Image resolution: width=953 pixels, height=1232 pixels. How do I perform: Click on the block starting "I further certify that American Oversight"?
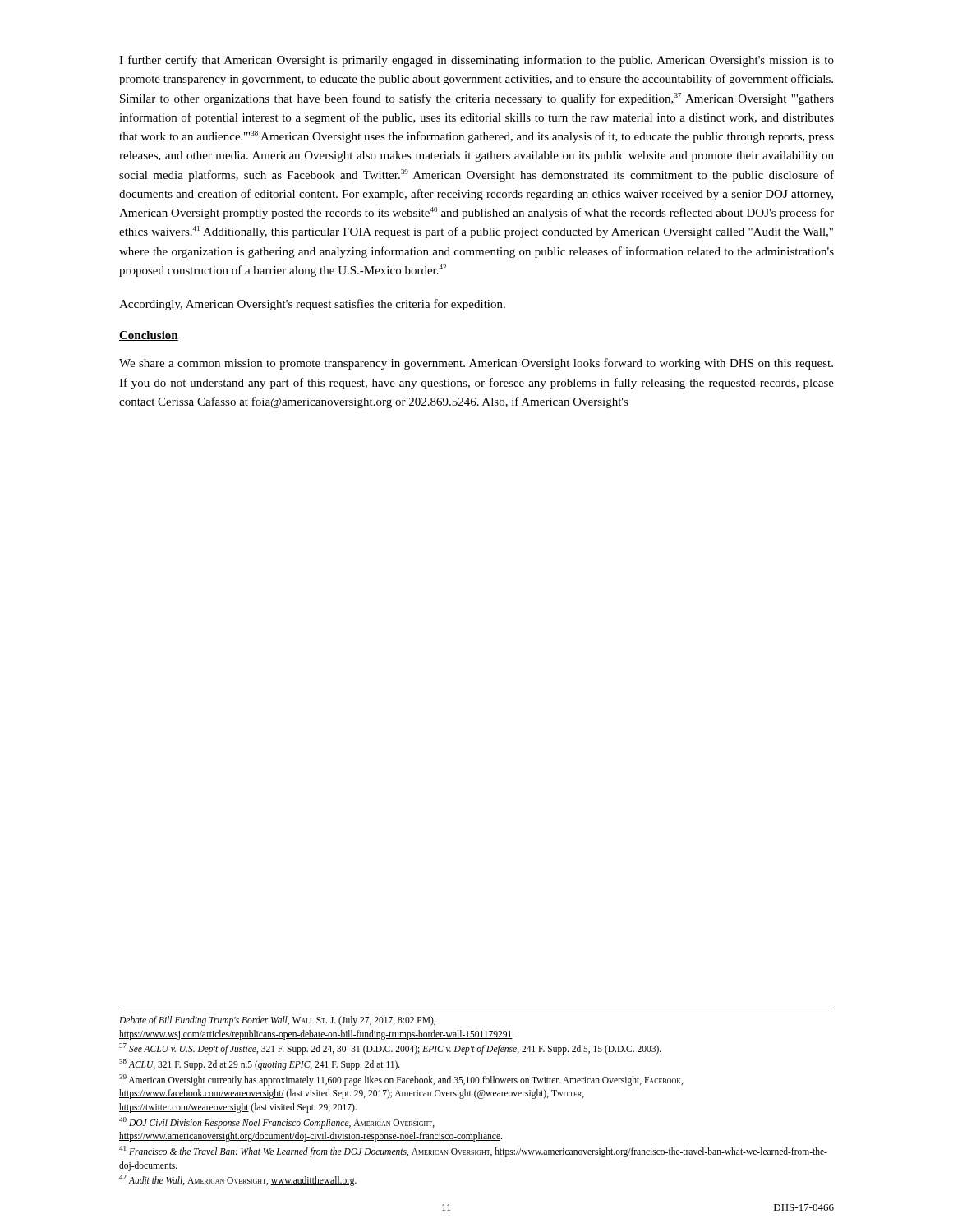click(x=476, y=165)
